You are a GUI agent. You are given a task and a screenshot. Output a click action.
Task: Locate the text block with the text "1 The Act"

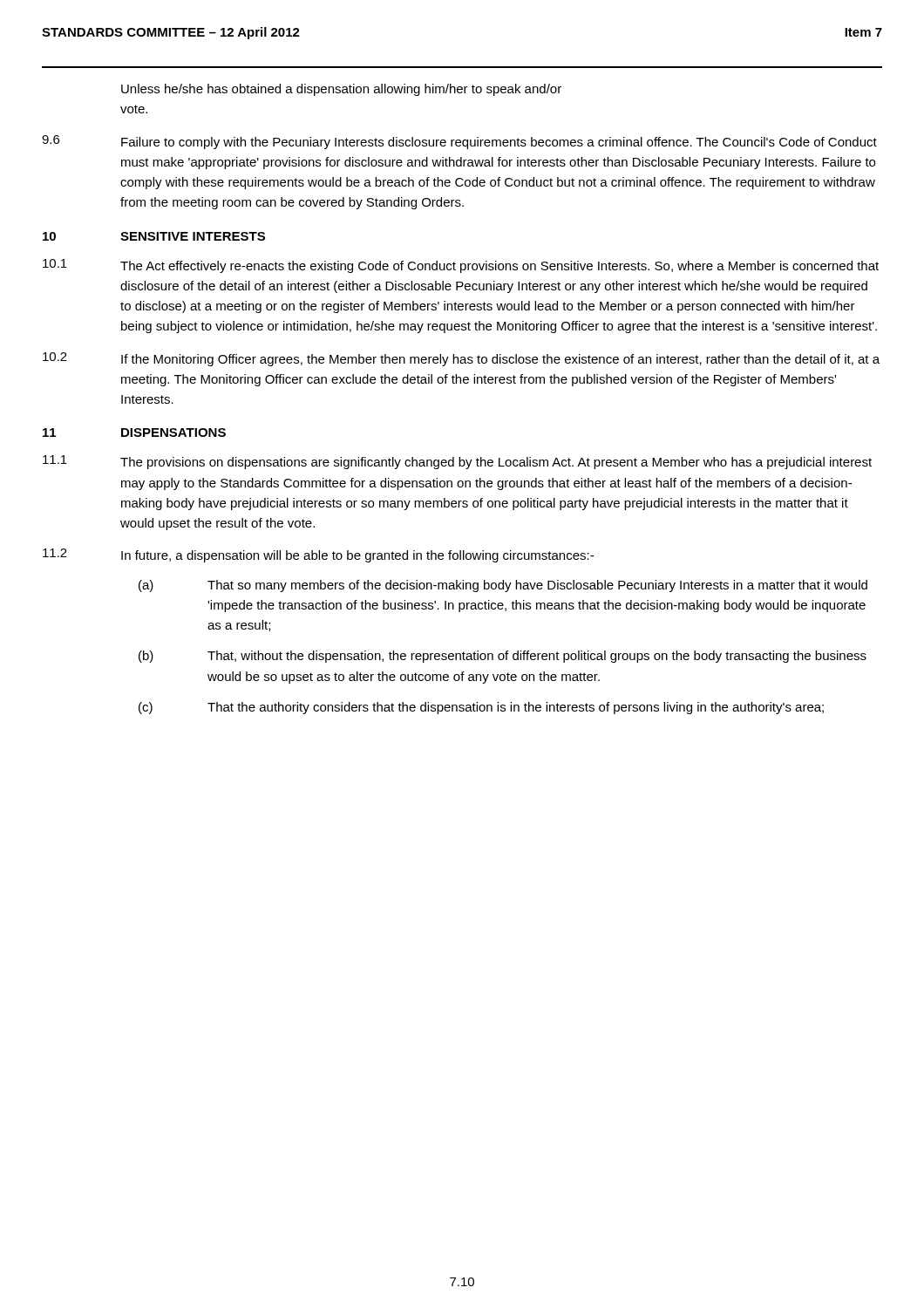point(462,296)
